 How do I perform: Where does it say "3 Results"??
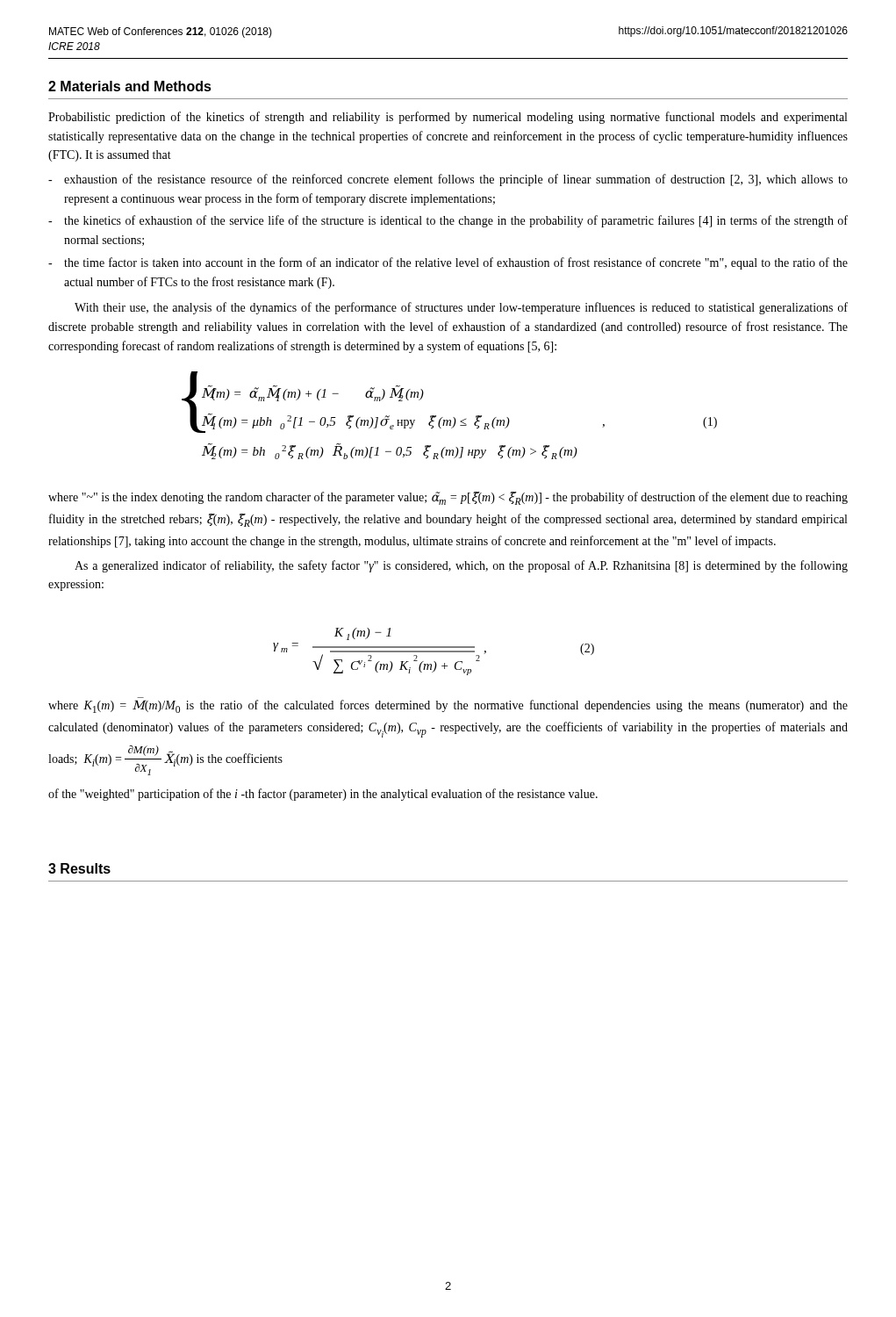coord(79,869)
